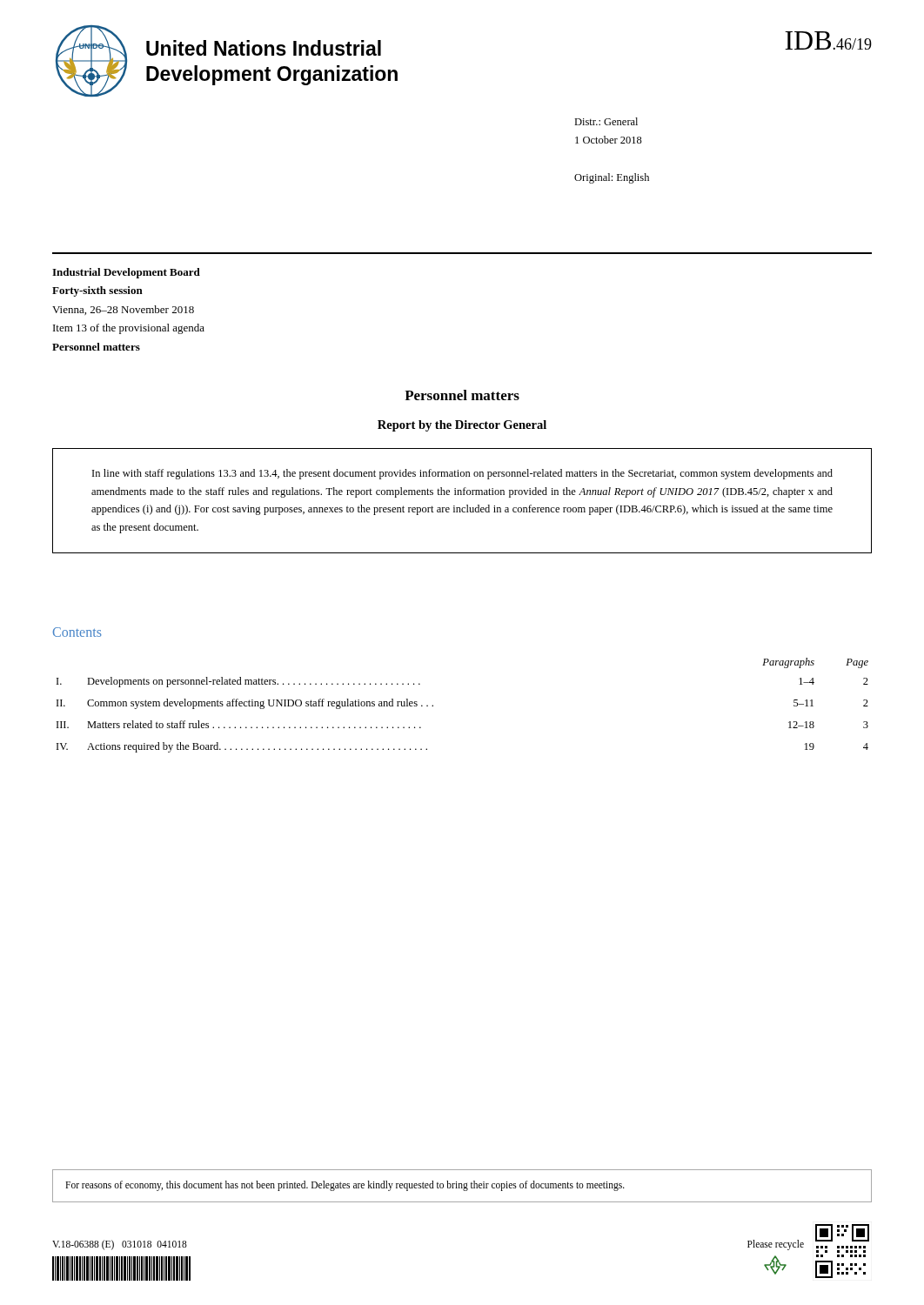Find the text starting "In line with staff regulations 13.3"

click(462, 500)
